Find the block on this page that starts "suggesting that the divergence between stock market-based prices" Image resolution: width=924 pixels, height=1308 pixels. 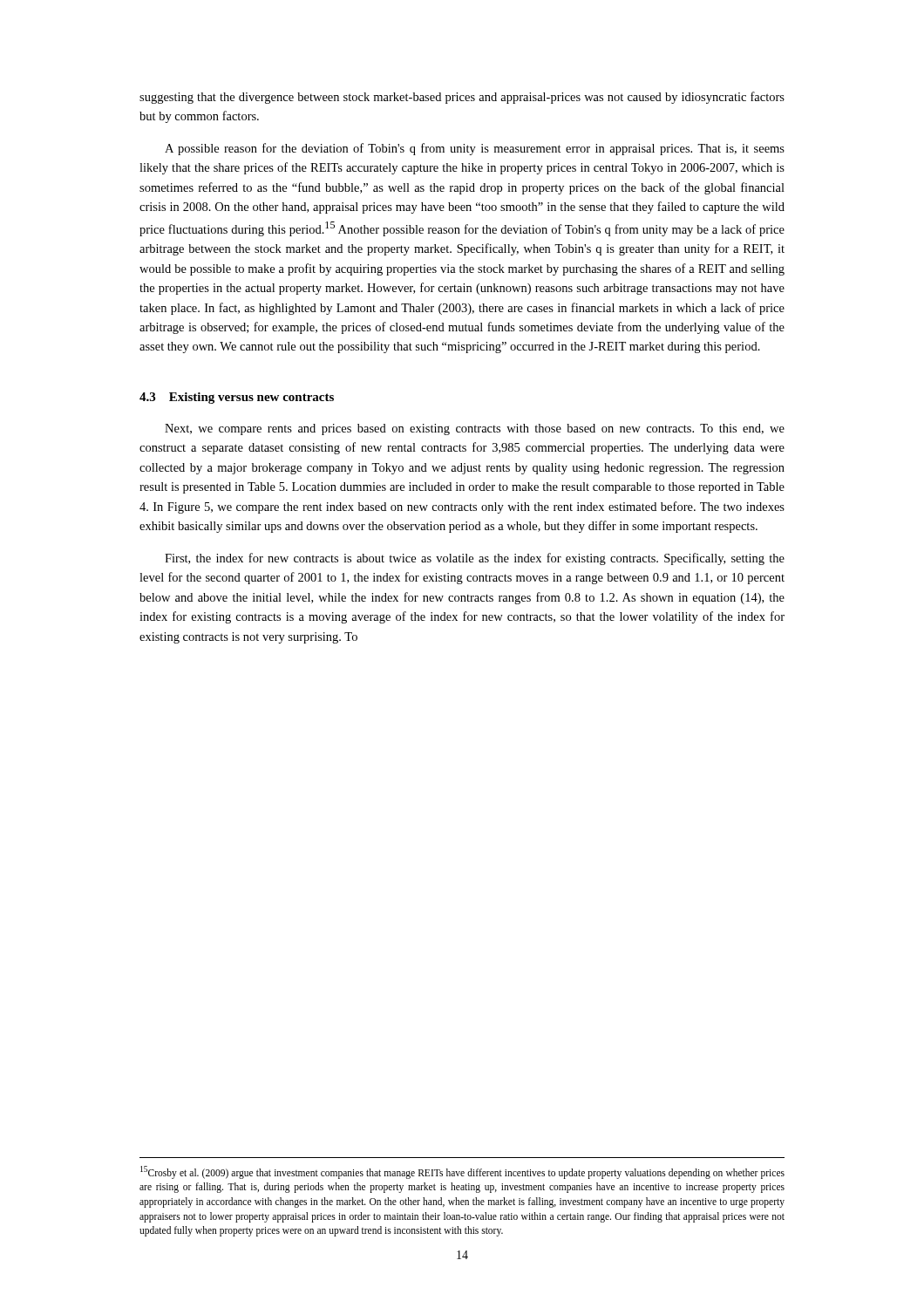coord(462,107)
